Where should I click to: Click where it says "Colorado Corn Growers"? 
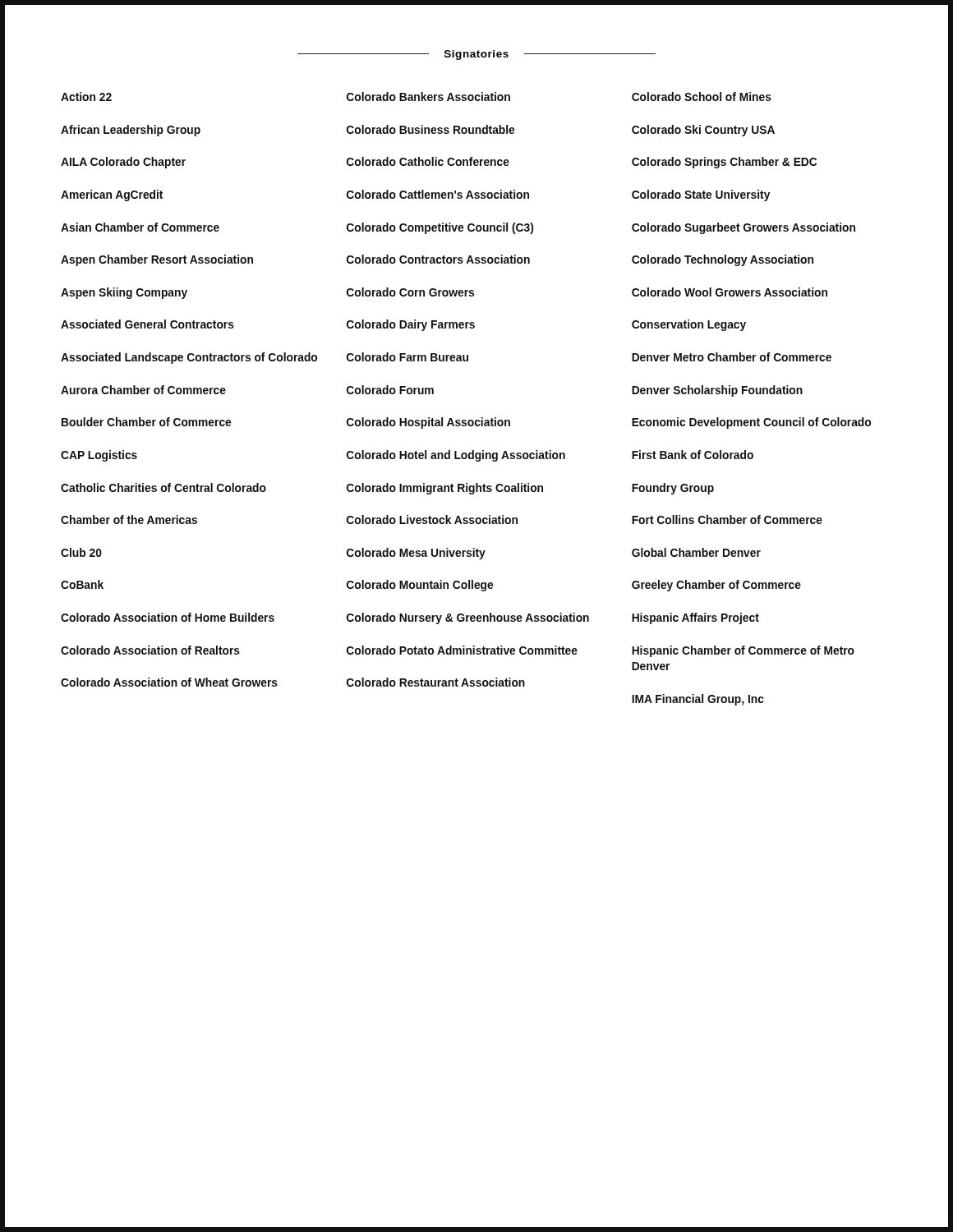410,293
